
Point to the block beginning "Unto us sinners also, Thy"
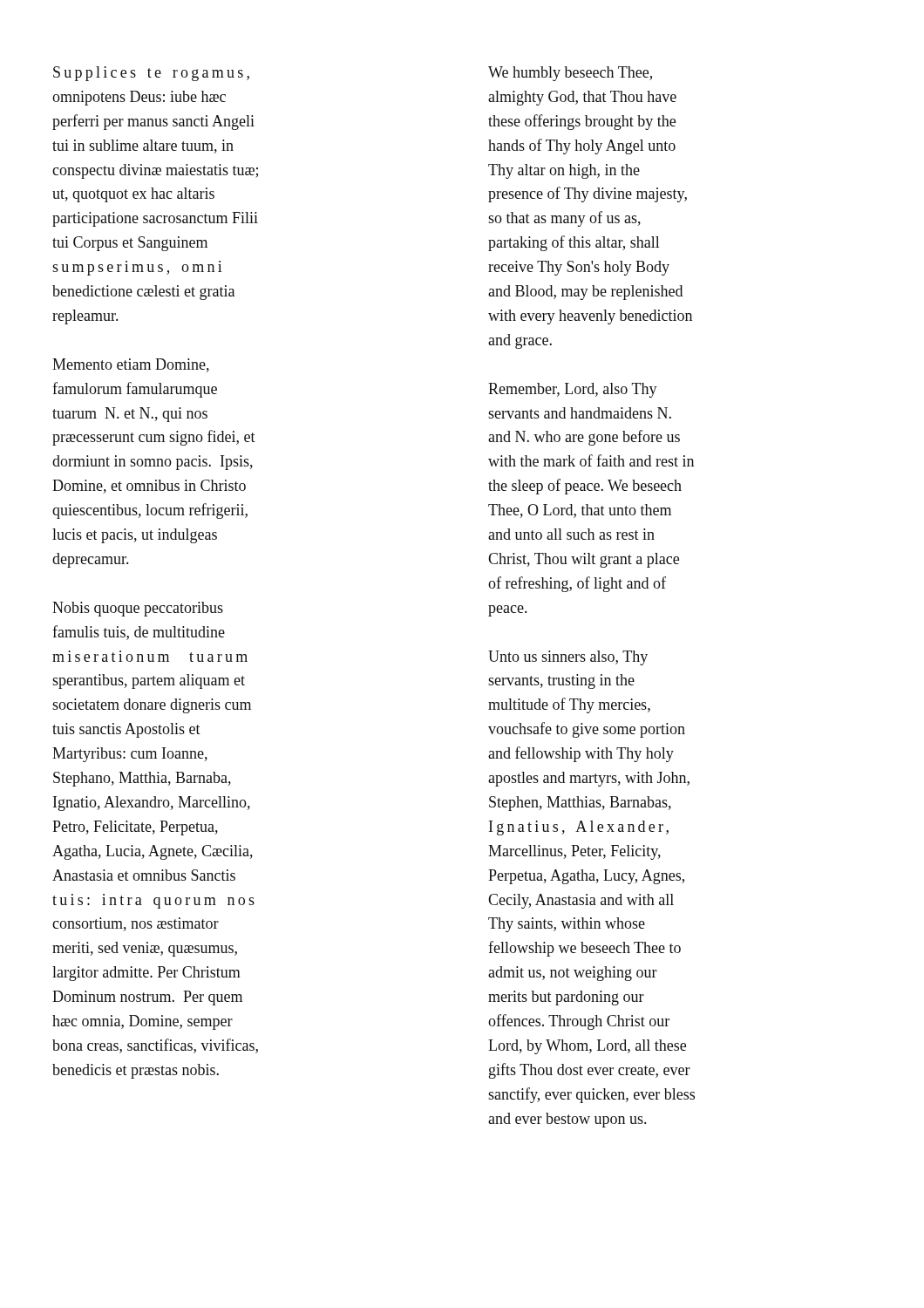tap(680, 888)
